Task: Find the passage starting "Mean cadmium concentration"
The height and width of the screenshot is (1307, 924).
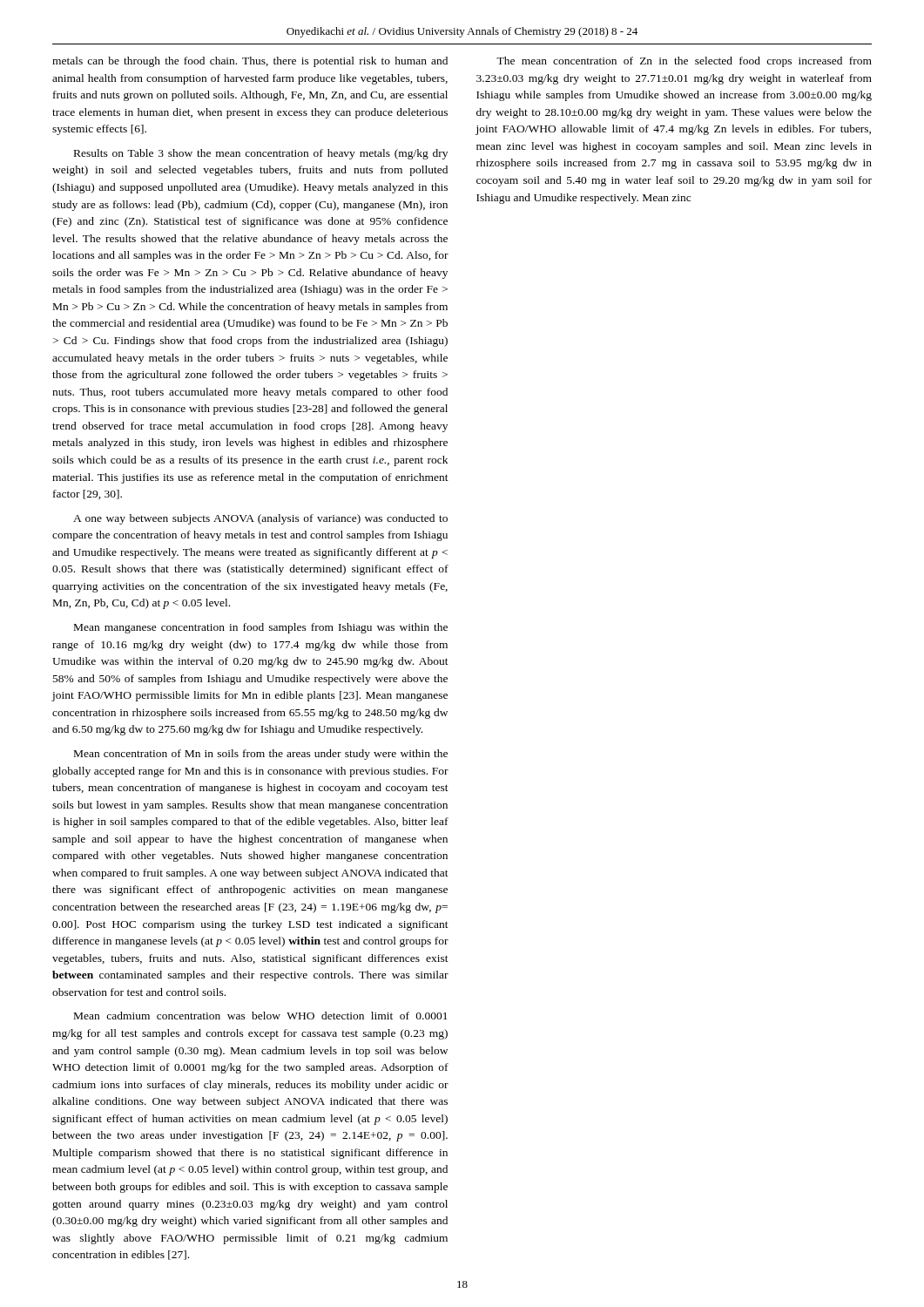Action: point(250,1135)
